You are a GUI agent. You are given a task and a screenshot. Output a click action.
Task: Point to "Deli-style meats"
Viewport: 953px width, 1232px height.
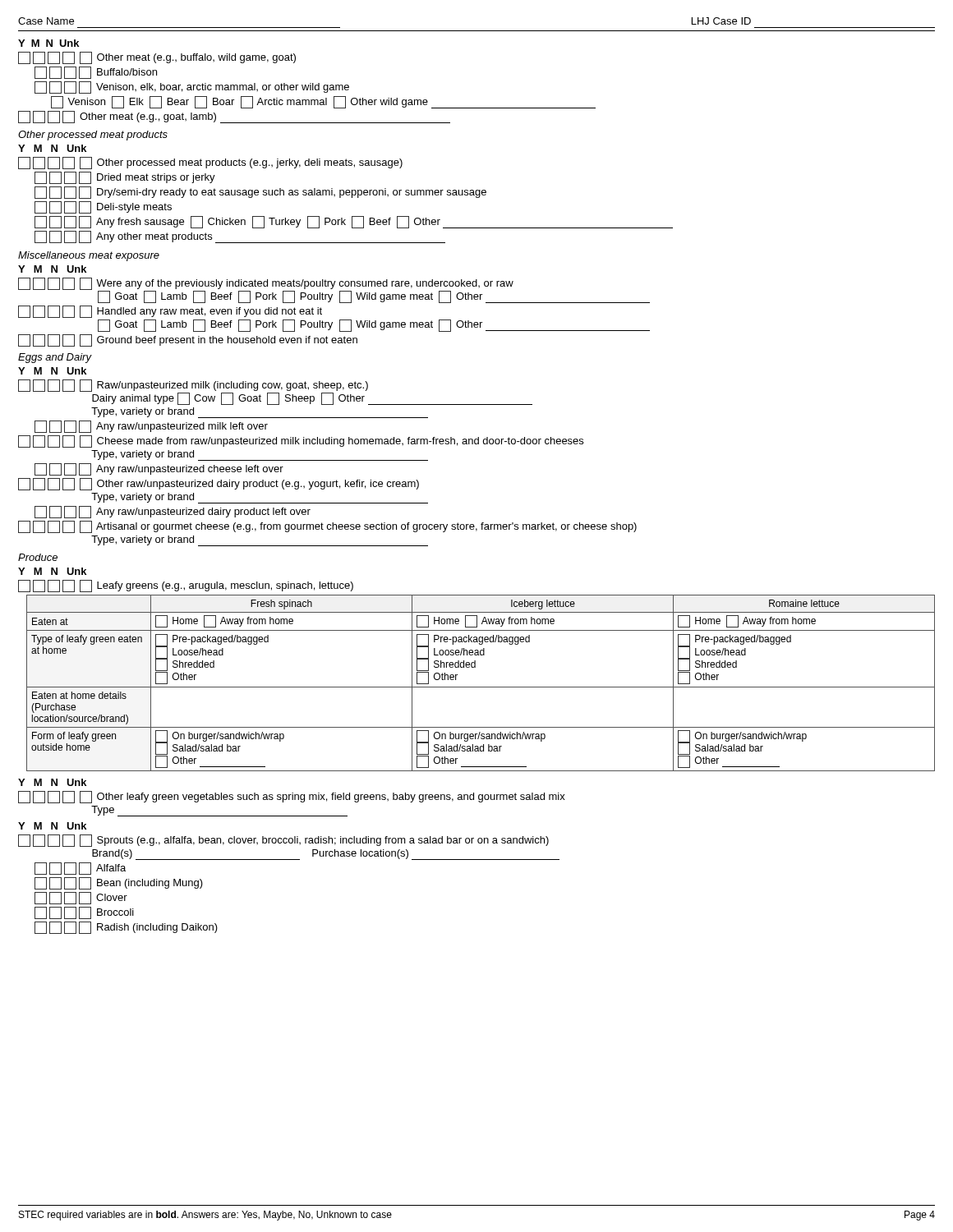(103, 207)
